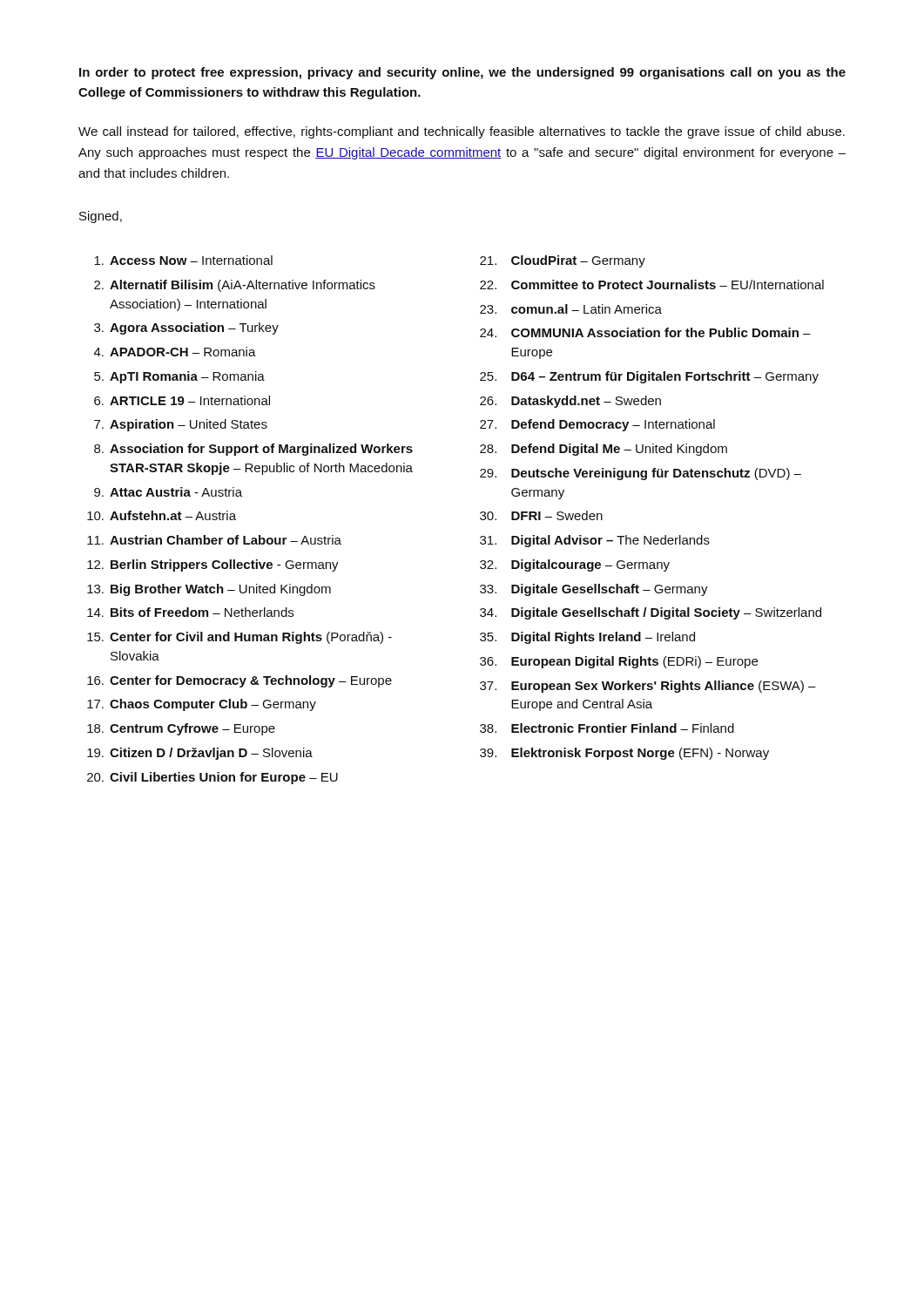Screen dimensions: 1307x924
Task: Find the list item containing "12. Berlin Strippers Collective - Germany"
Action: pos(261,564)
